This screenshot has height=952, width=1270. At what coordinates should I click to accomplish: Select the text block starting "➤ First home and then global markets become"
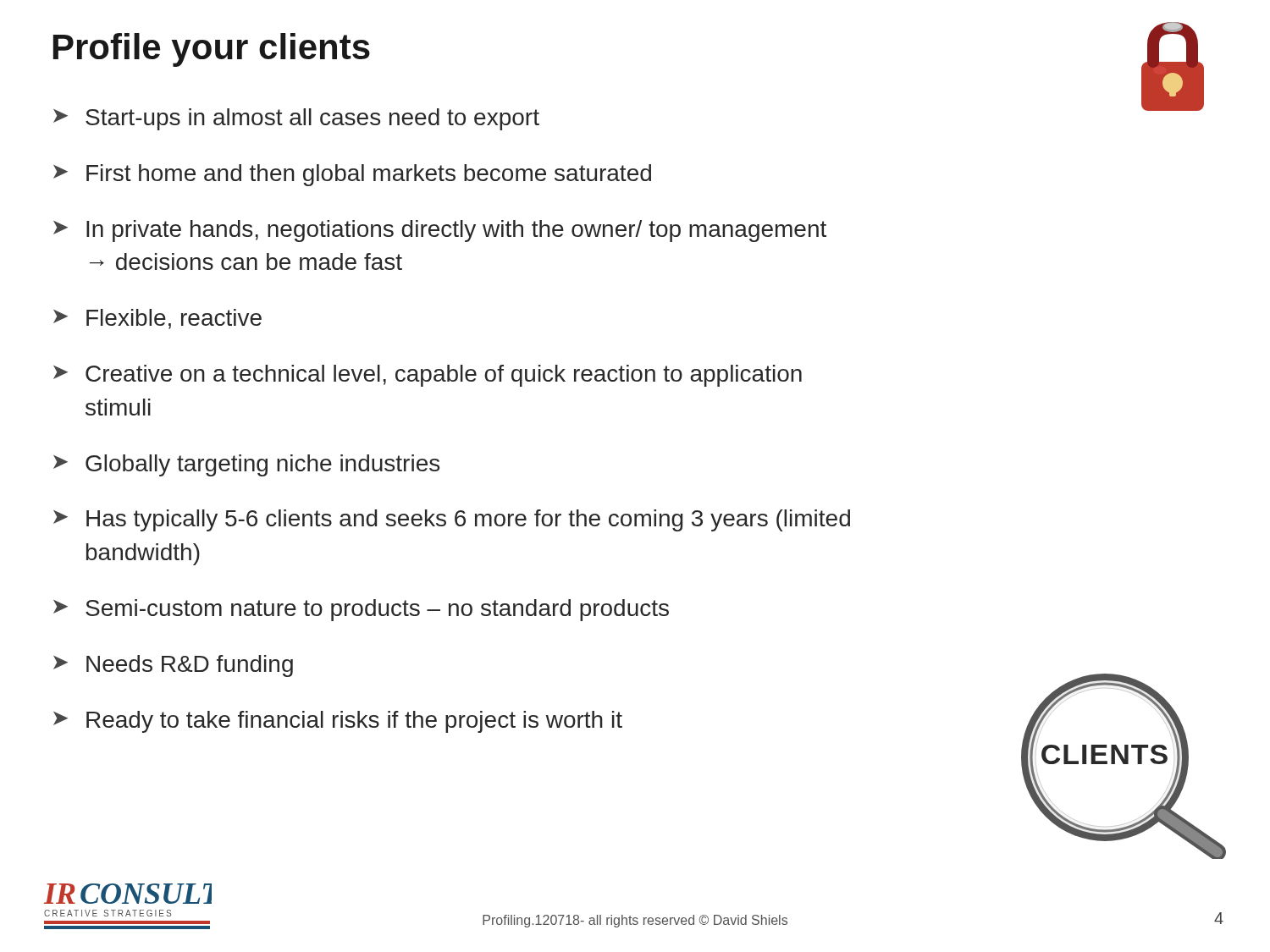[352, 173]
